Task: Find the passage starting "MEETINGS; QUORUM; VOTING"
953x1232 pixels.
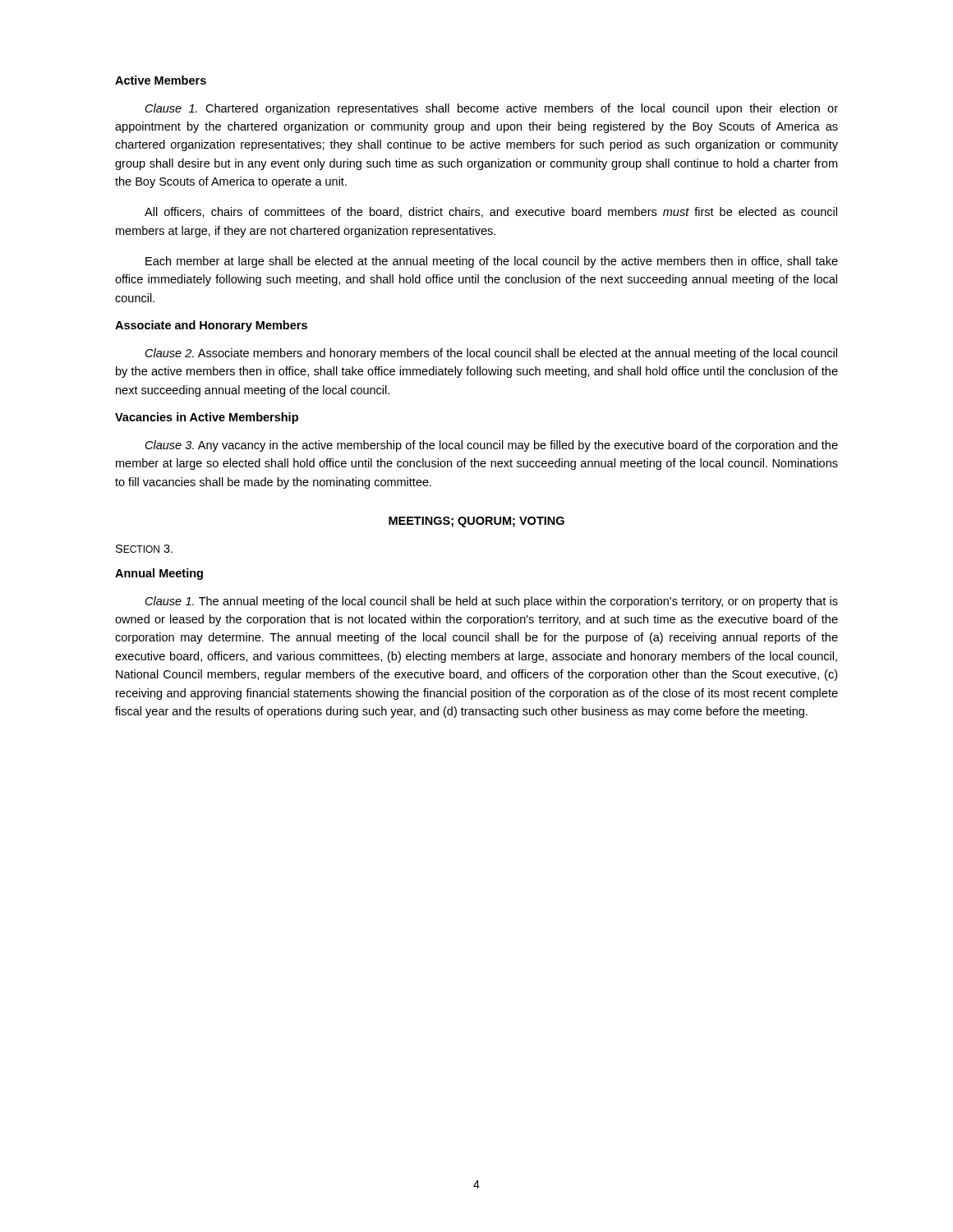Action: coord(476,521)
